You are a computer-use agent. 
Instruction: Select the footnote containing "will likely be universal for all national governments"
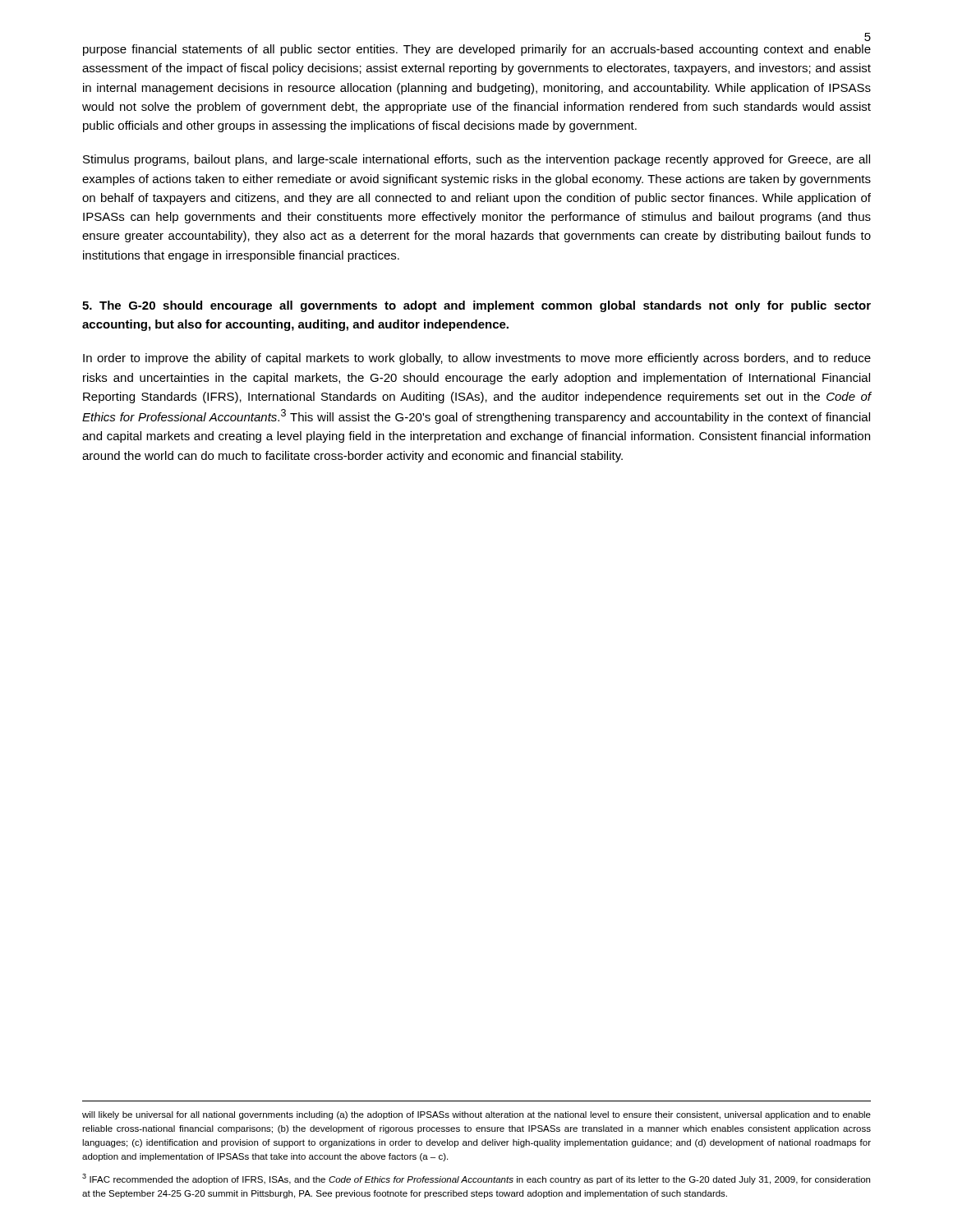point(476,1136)
